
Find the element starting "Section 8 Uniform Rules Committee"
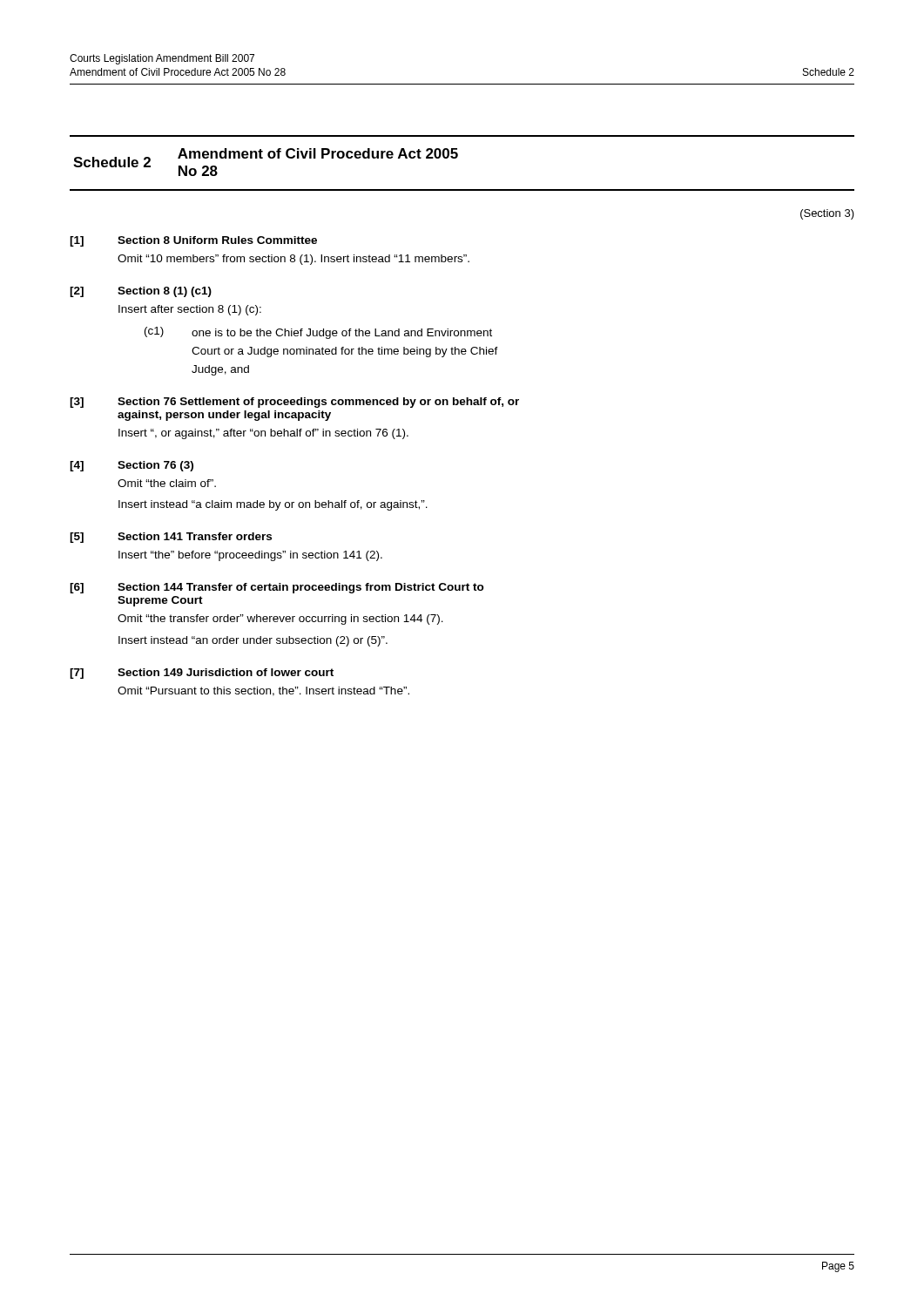(218, 240)
